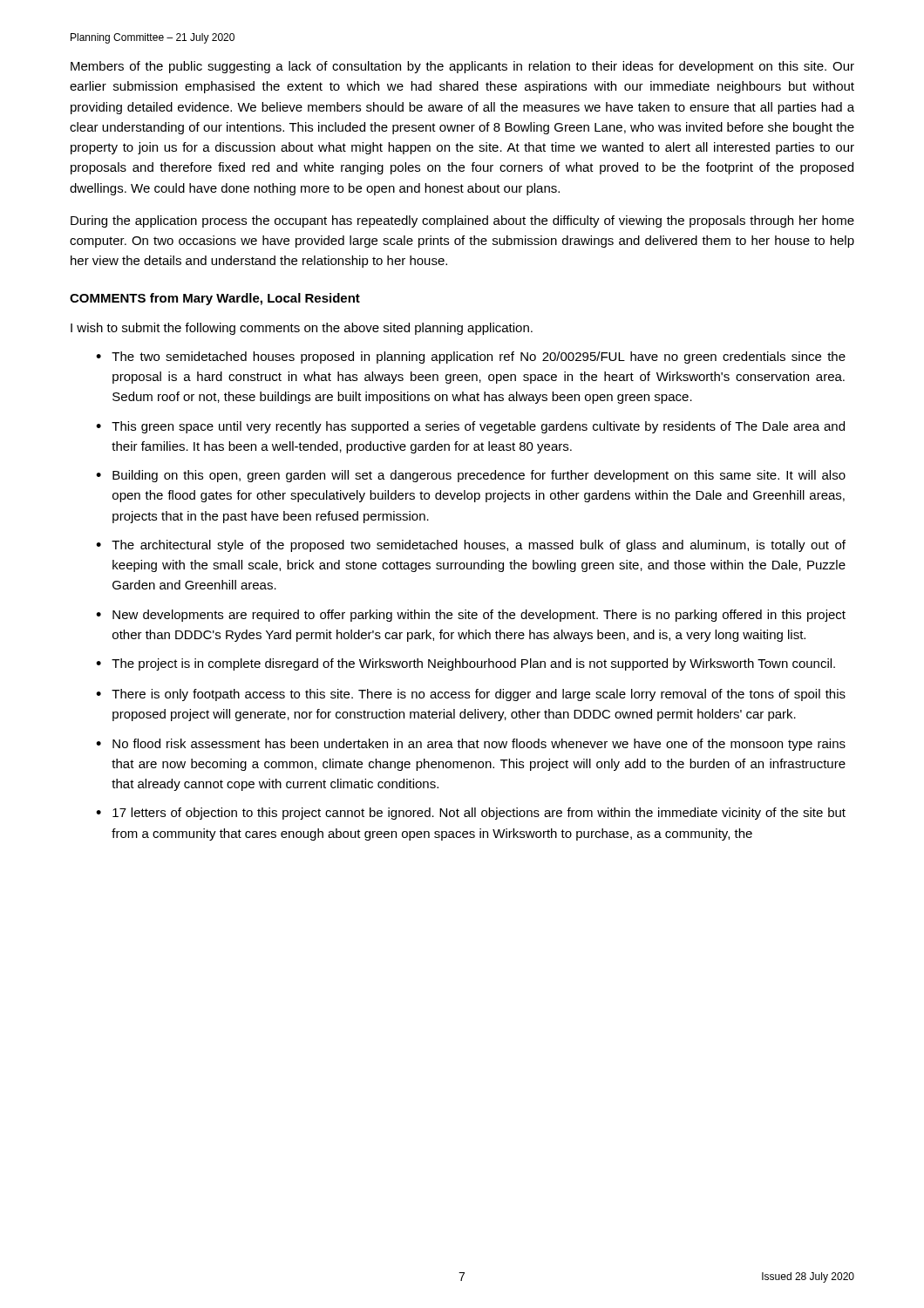This screenshot has width=924, height=1308.
Task: Select the block starting "17 letters of objection"
Action: click(483, 823)
